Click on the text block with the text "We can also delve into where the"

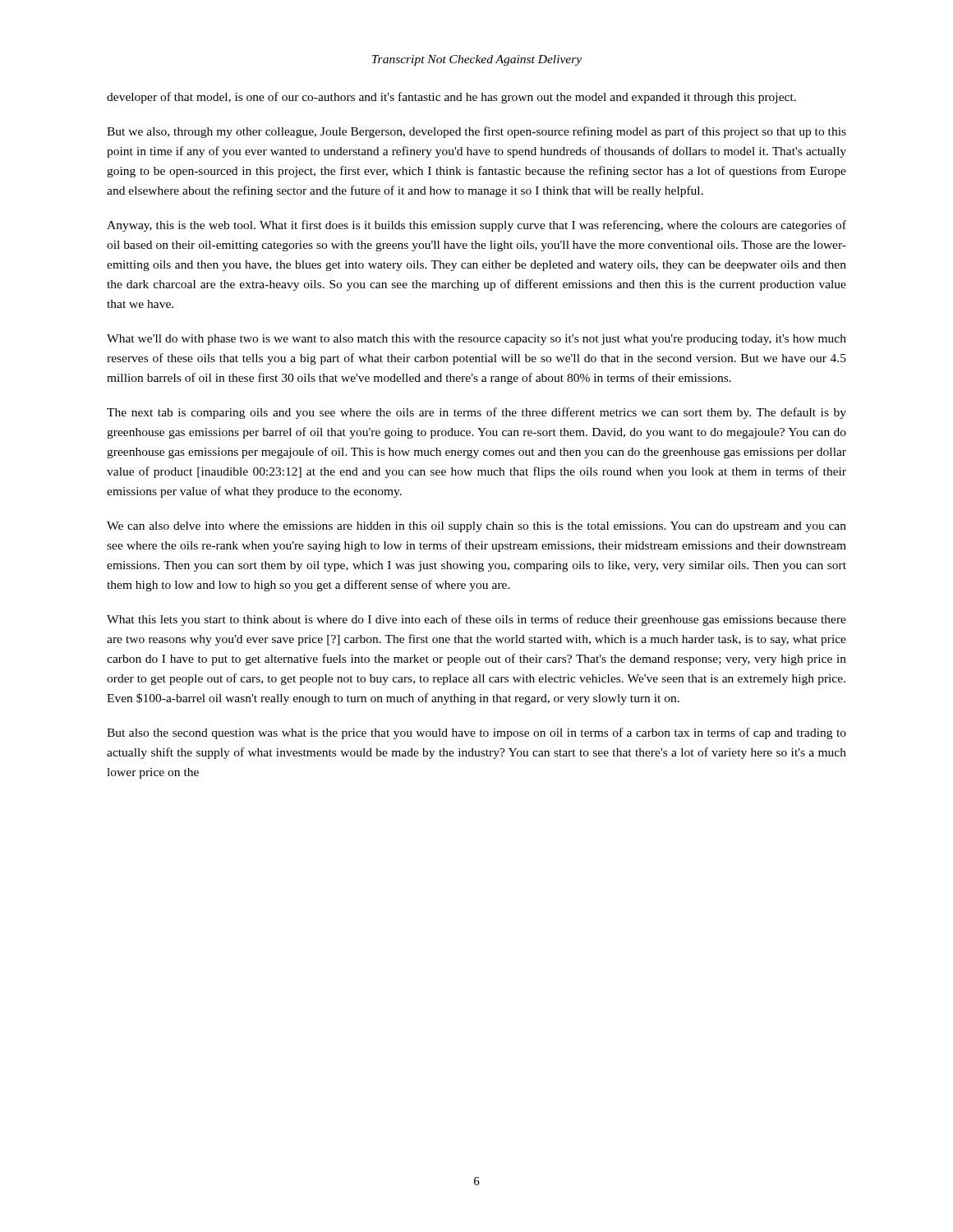(x=476, y=555)
